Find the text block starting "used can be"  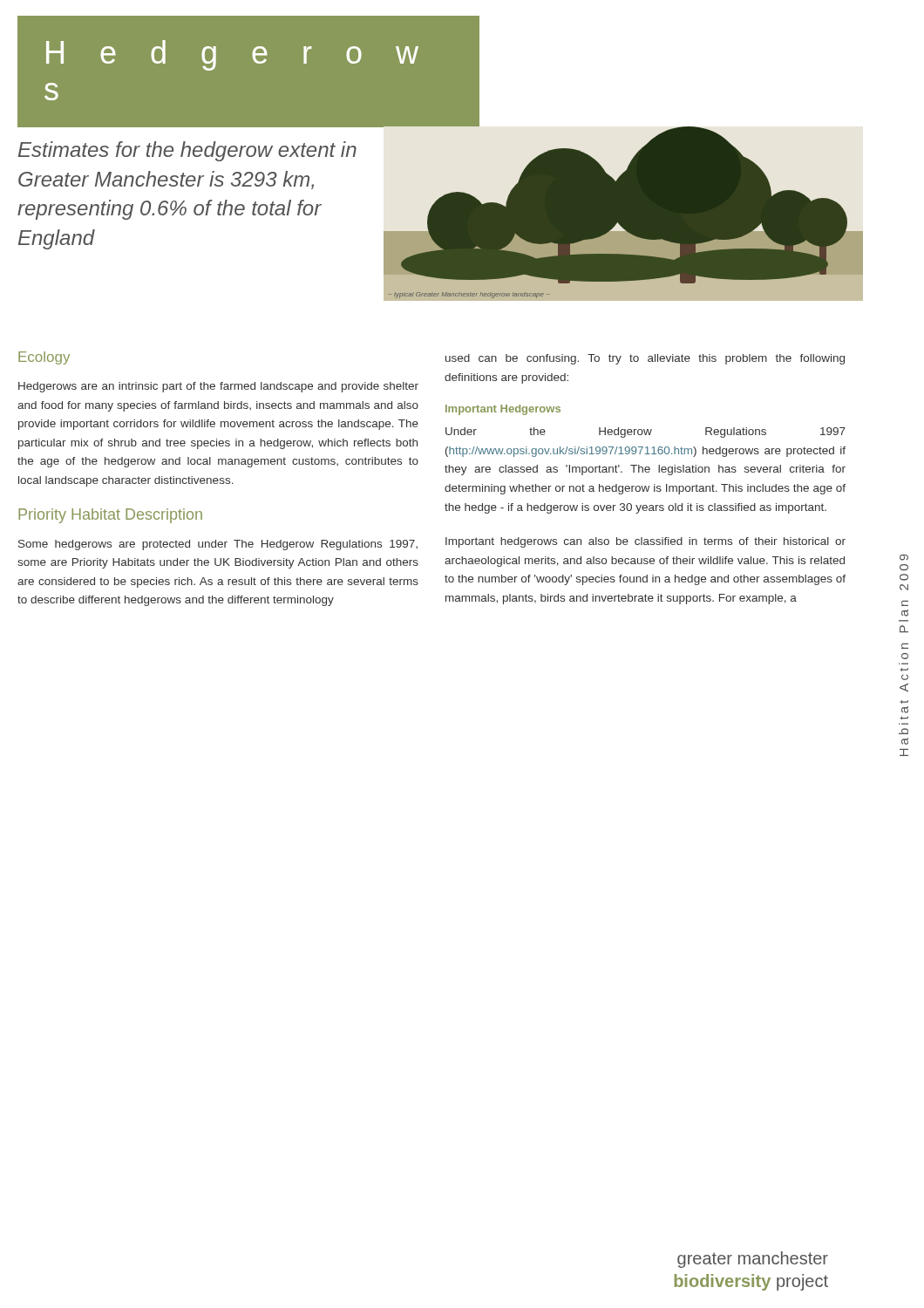pyautogui.click(x=645, y=368)
